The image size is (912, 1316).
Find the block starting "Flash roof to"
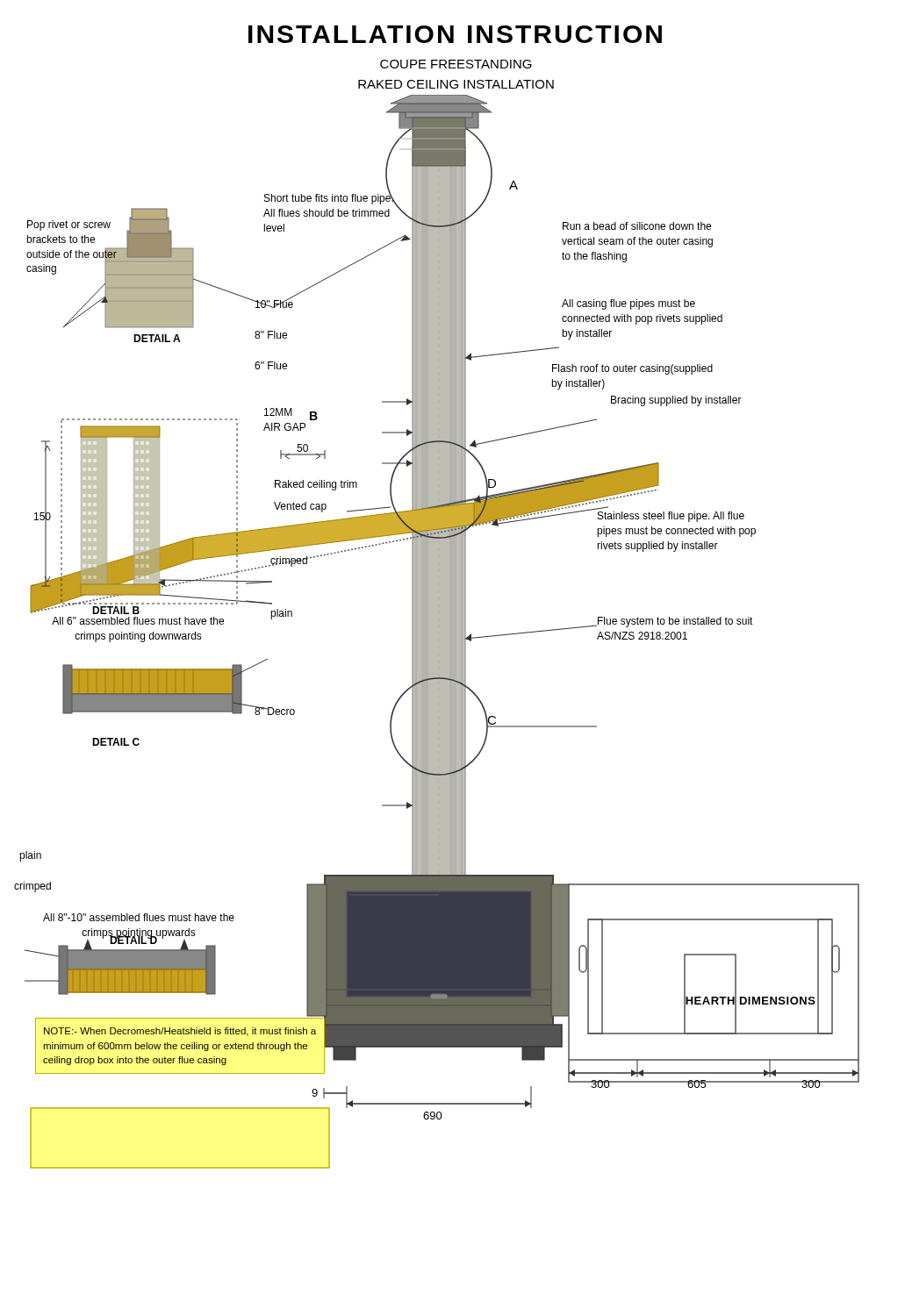[x=632, y=376]
